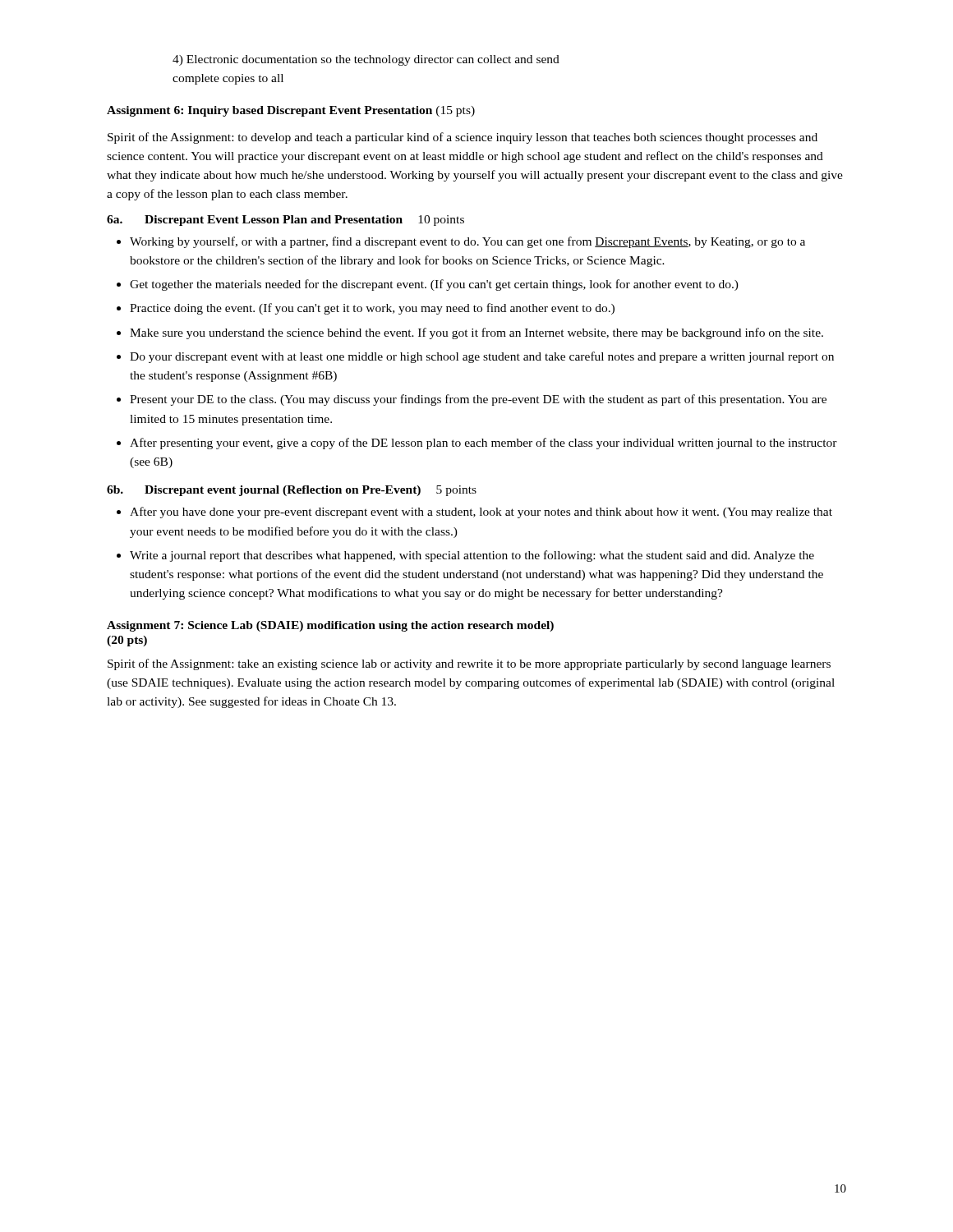Point to the block beginning "Practice doing the event. (If you"
Viewport: 953px width, 1232px height.
(488, 308)
